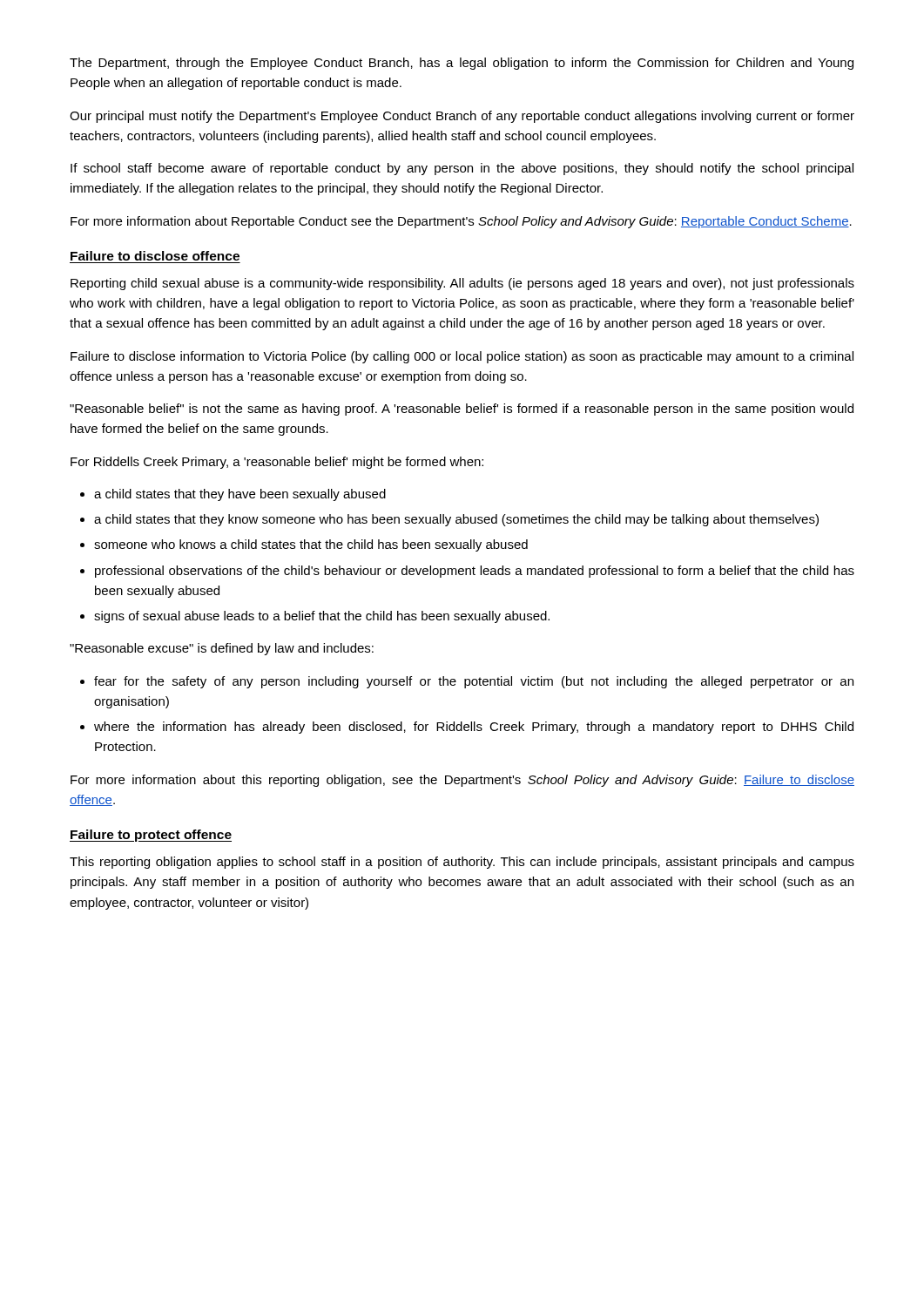Point to the block beginning "a child states that they have been"
Screen dimensions: 1307x924
(x=240, y=493)
